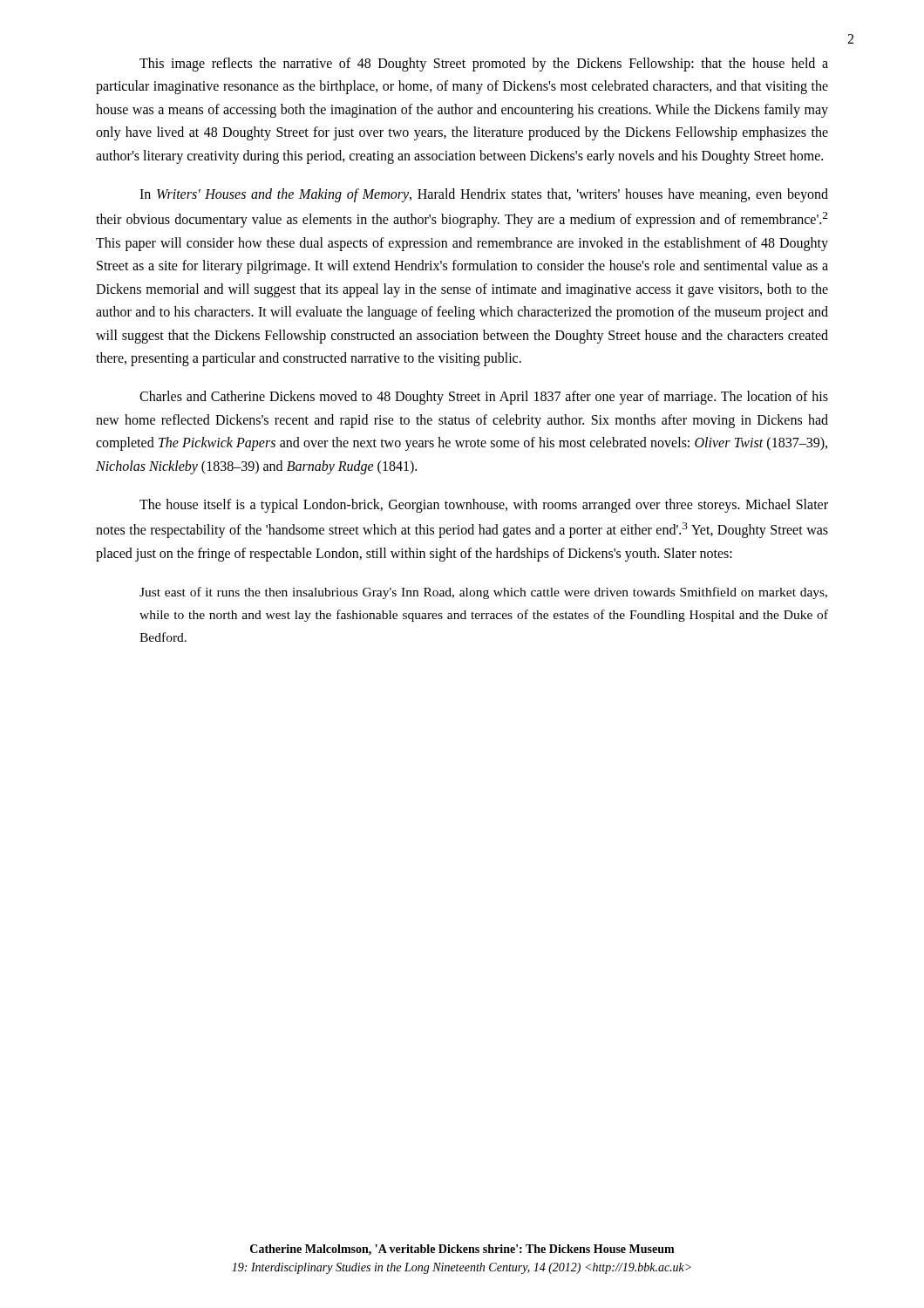Select the text block that reads "Just east of it runs the then insalubrious"
The height and width of the screenshot is (1308, 924).
point(484,614)
